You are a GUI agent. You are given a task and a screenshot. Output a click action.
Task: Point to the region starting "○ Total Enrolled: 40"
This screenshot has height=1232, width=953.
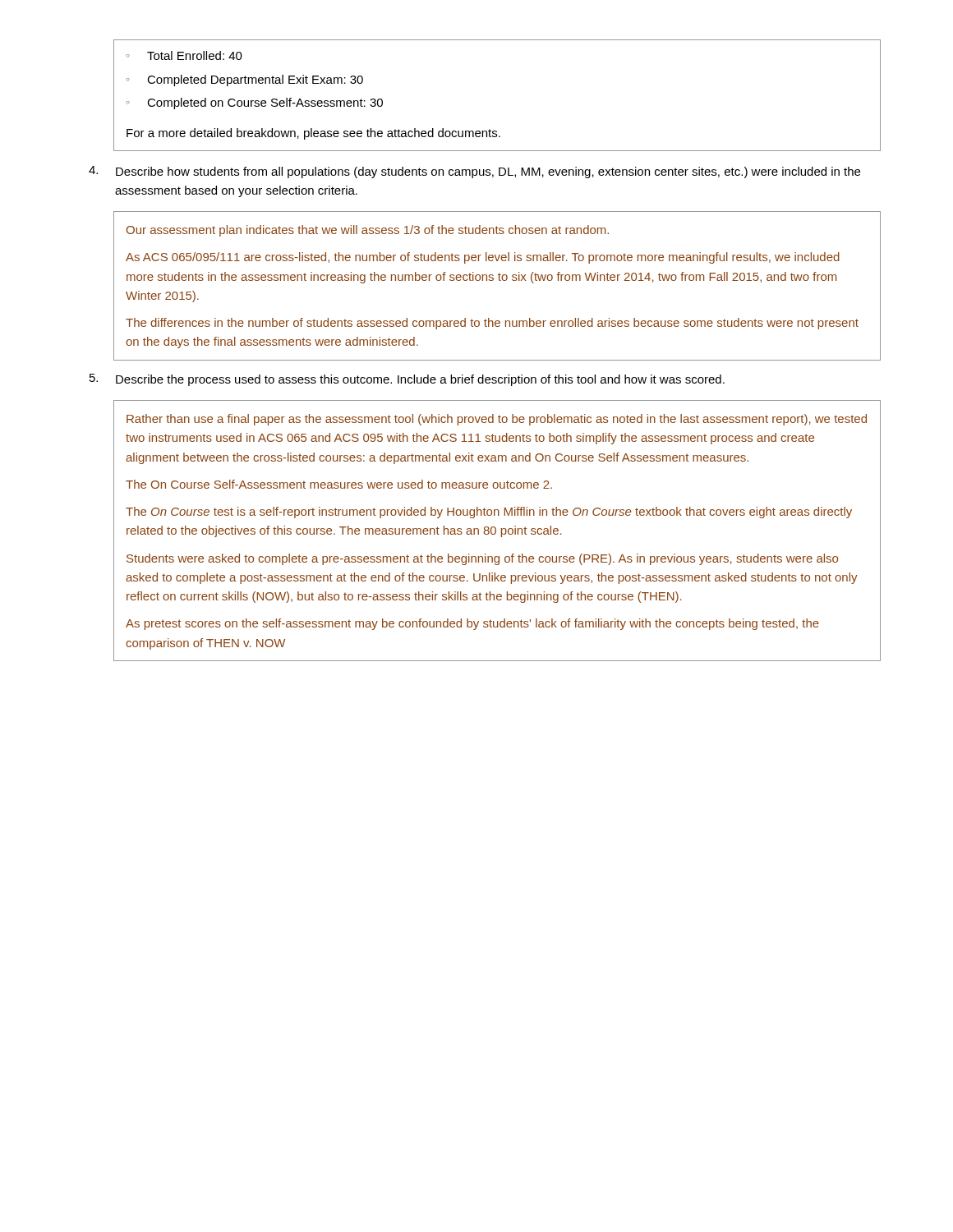tap(184, 55)
